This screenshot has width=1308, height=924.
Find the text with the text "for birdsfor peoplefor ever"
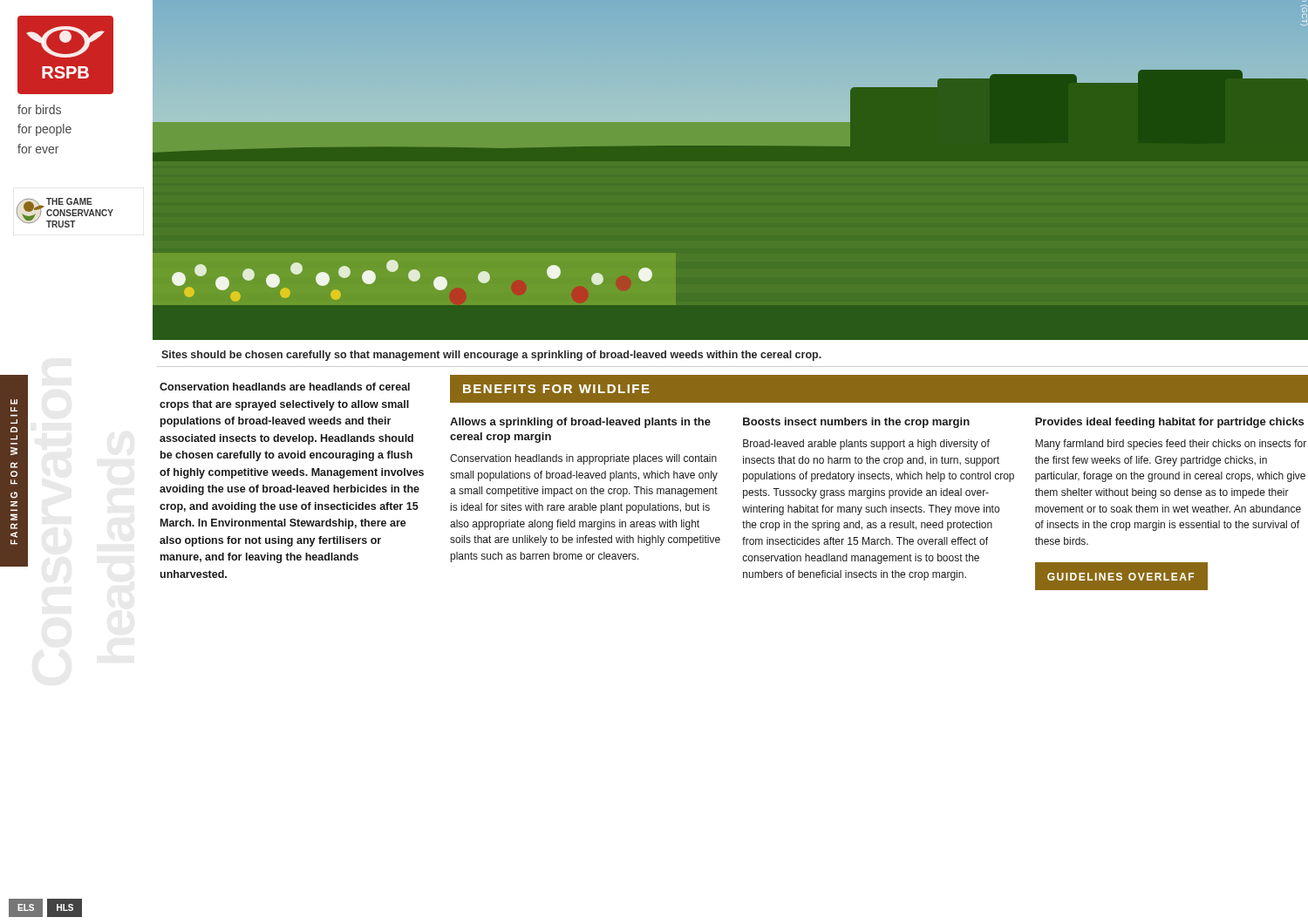[45, 129]
